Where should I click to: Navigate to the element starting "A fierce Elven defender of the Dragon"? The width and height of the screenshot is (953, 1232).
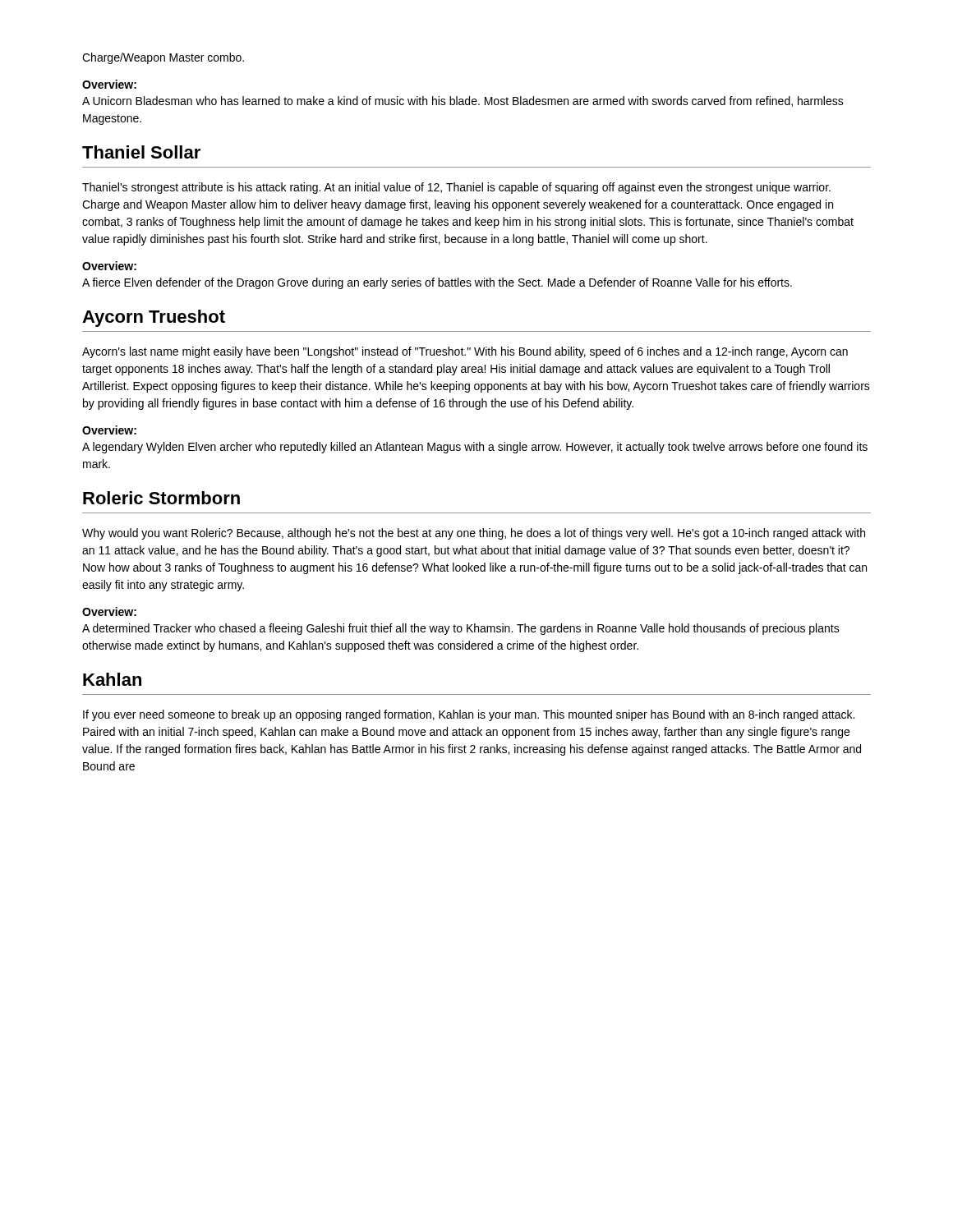pyautogui.click(x=437, y=283)
